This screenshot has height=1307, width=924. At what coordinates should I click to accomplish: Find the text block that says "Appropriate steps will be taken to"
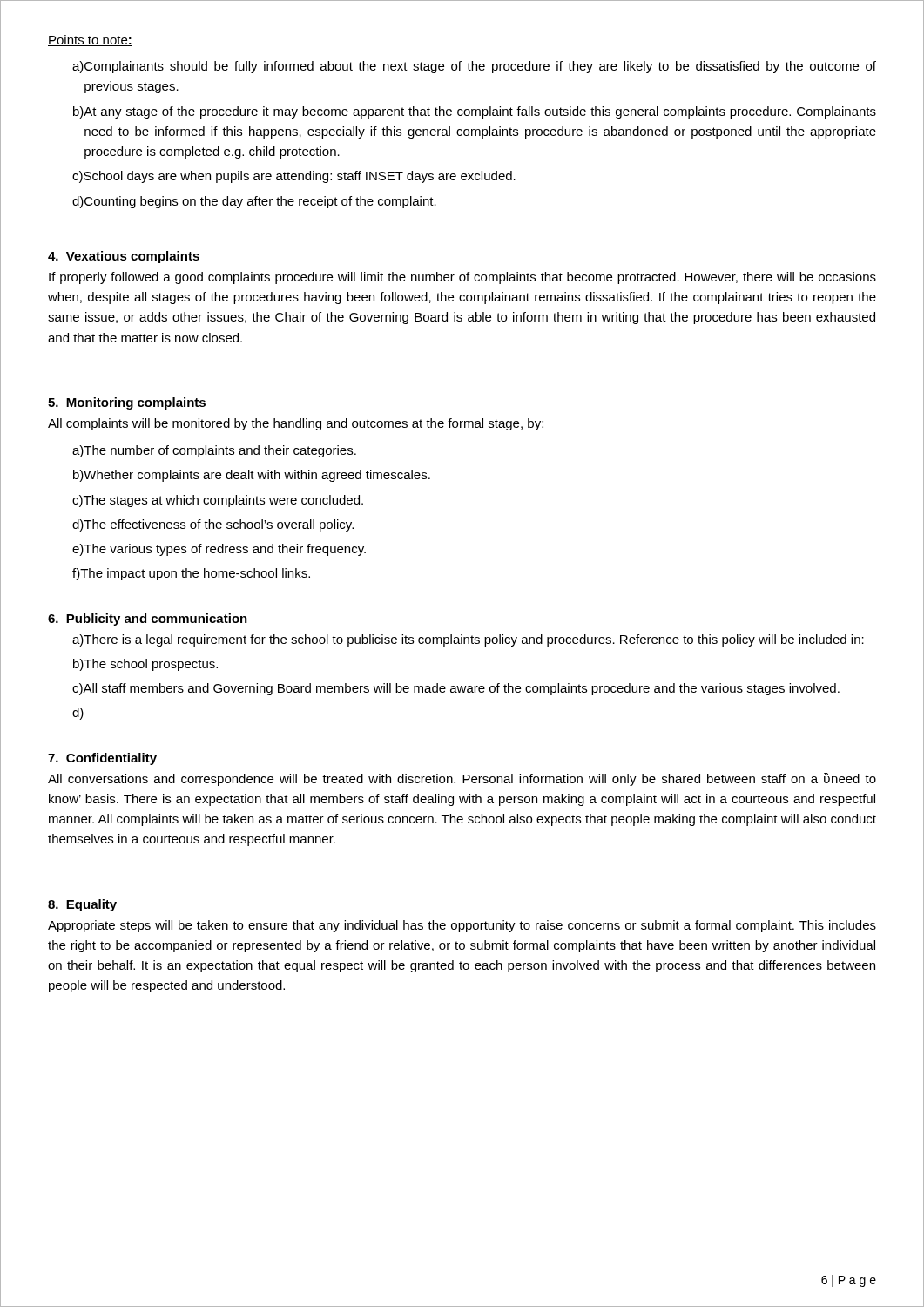[x=462, y=955]
